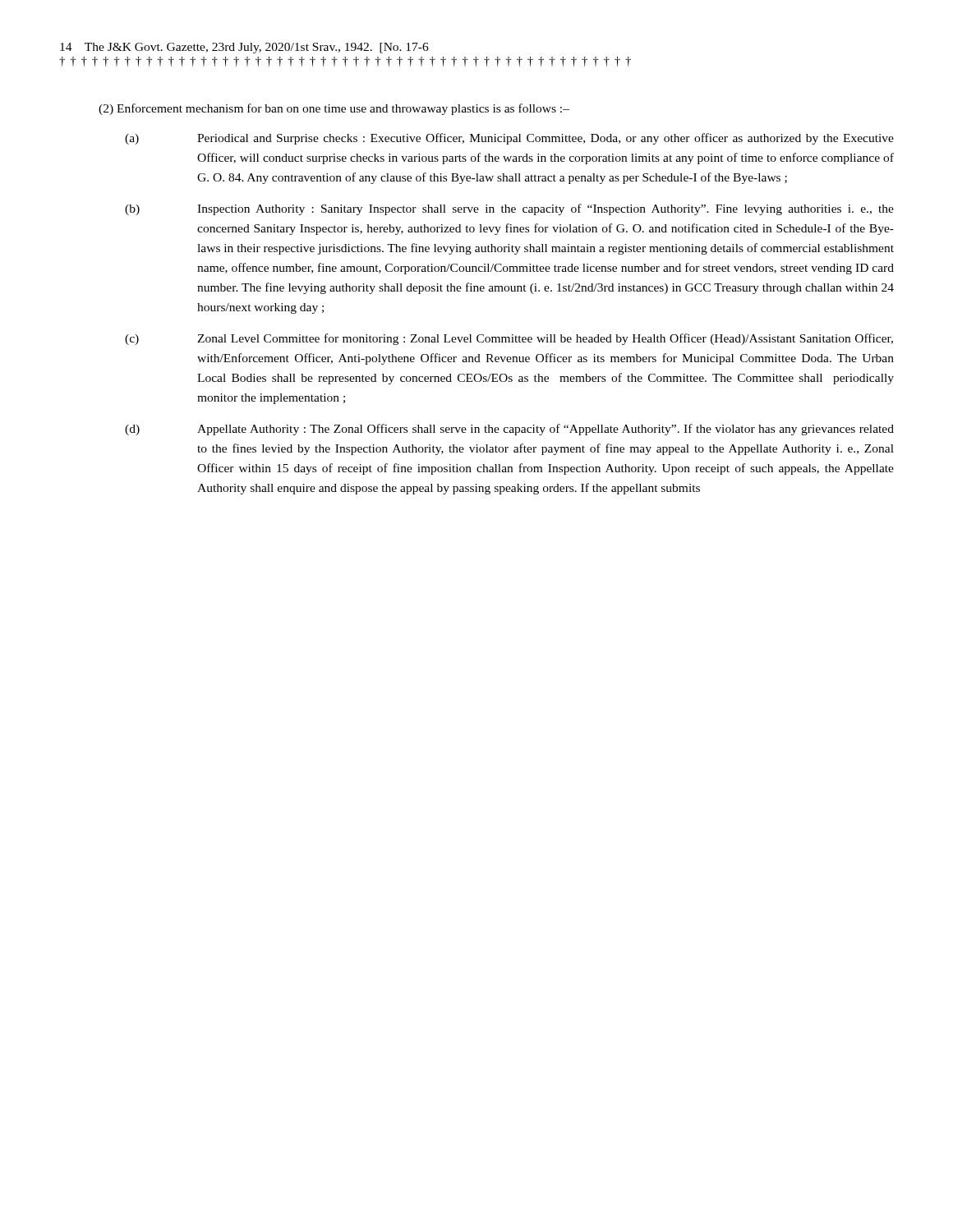
Task: Locate the list item containing "(b) Inspection Authority : Sanitary"
Action: (476, 258)
